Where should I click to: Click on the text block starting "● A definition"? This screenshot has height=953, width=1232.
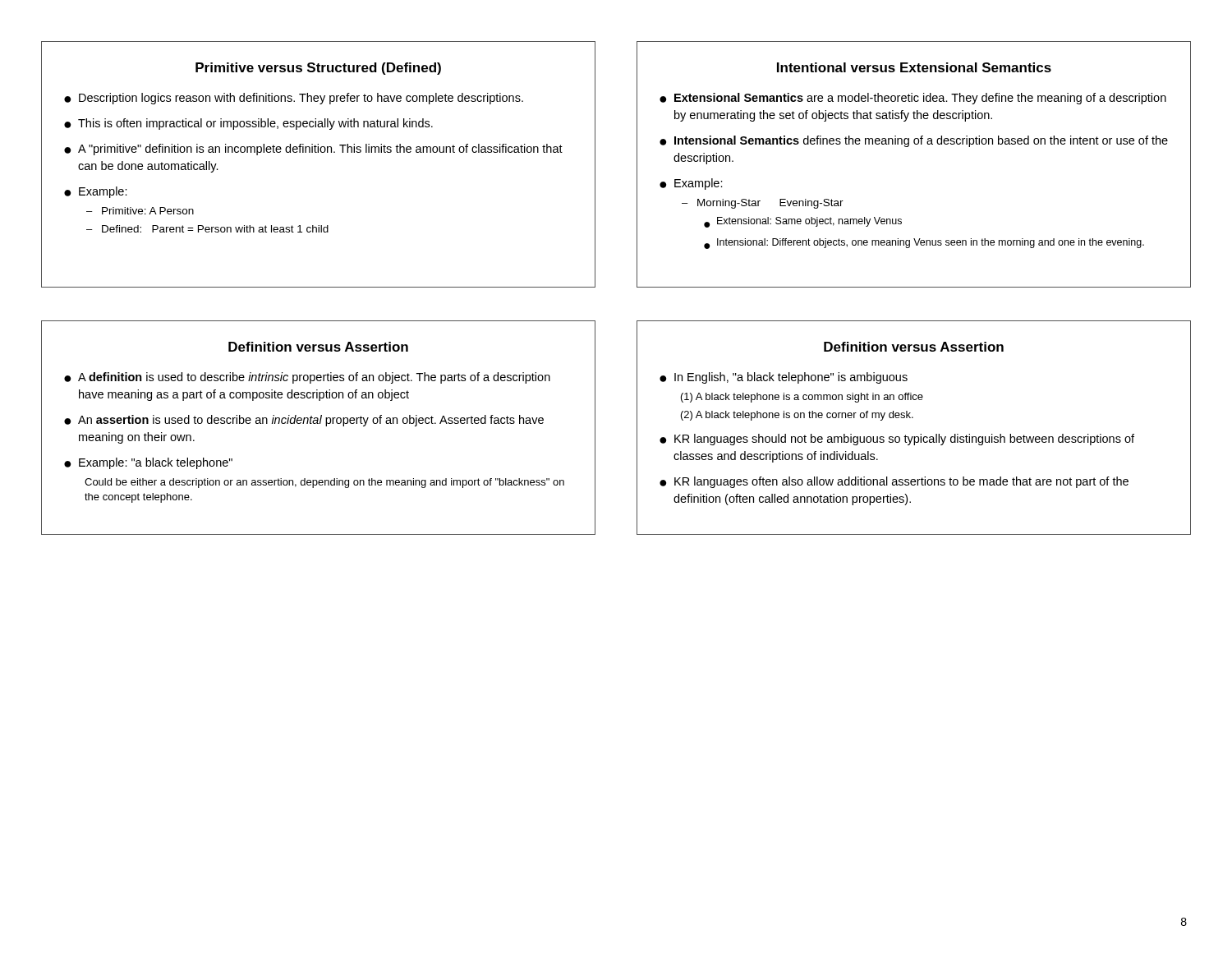click(318, 386)
